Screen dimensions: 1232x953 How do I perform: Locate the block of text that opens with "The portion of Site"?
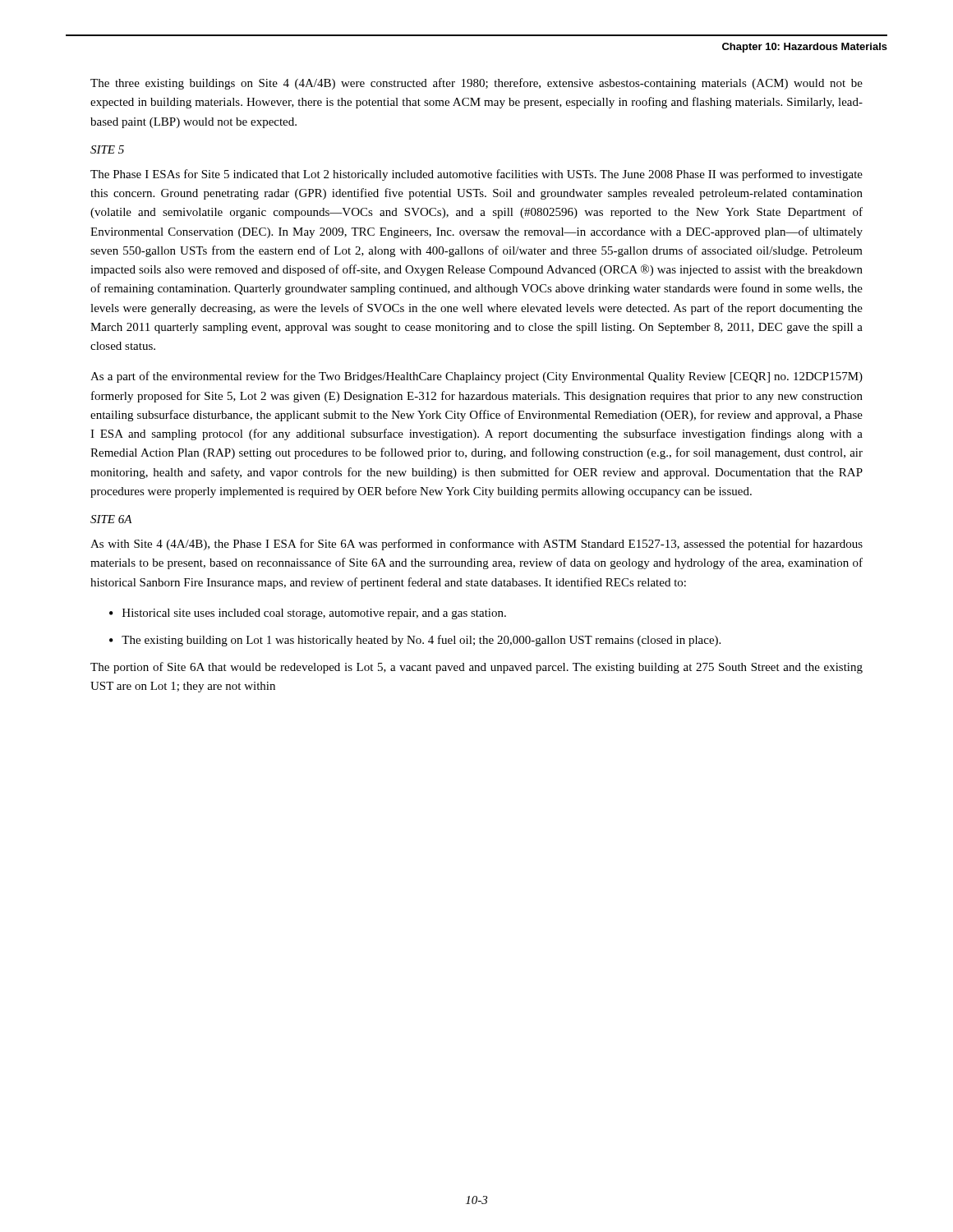click(x=476, y=677)
